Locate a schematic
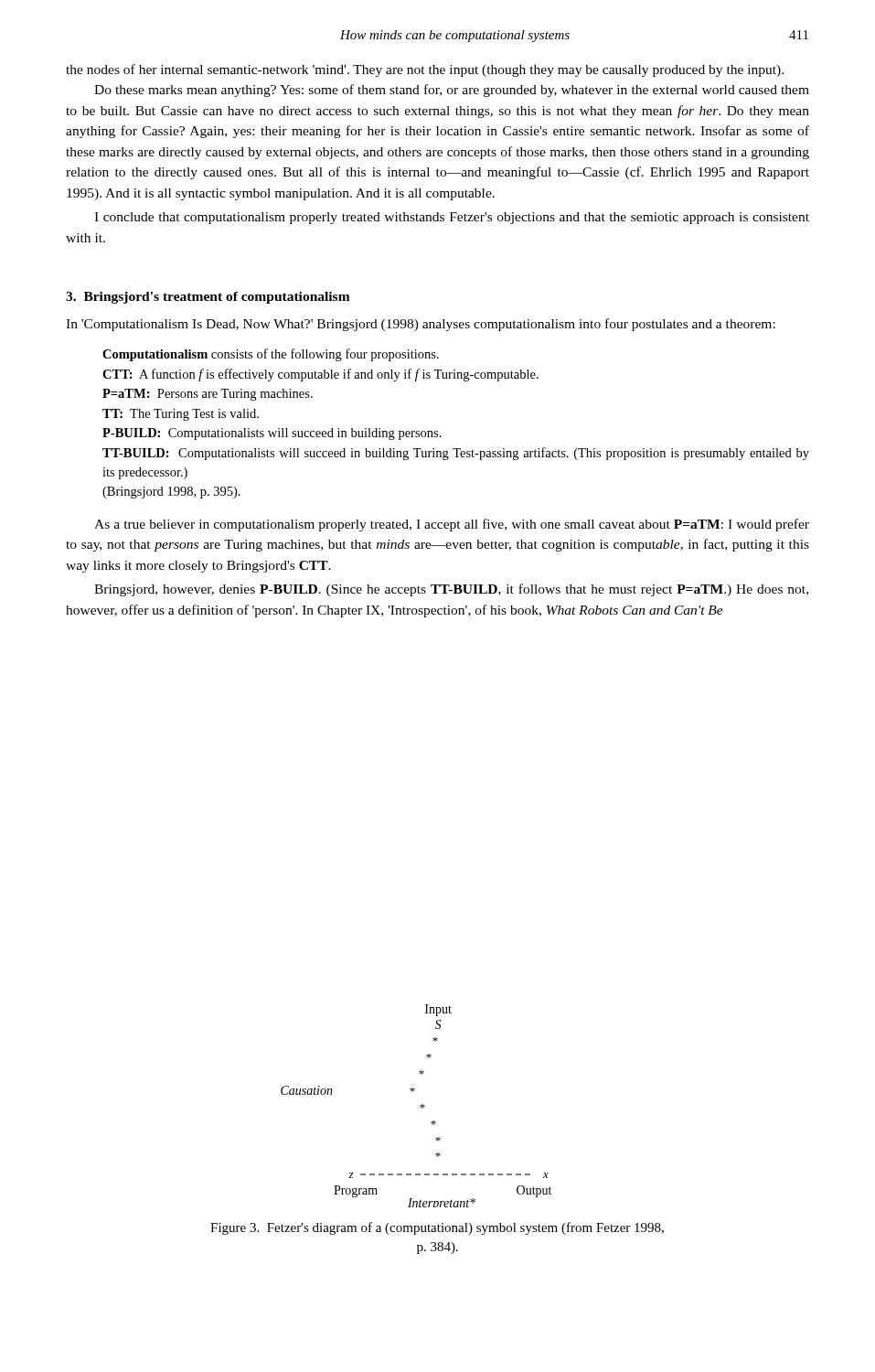Image resolution: width=875 pixels, height=1372 pixels. click(438, 1105)
